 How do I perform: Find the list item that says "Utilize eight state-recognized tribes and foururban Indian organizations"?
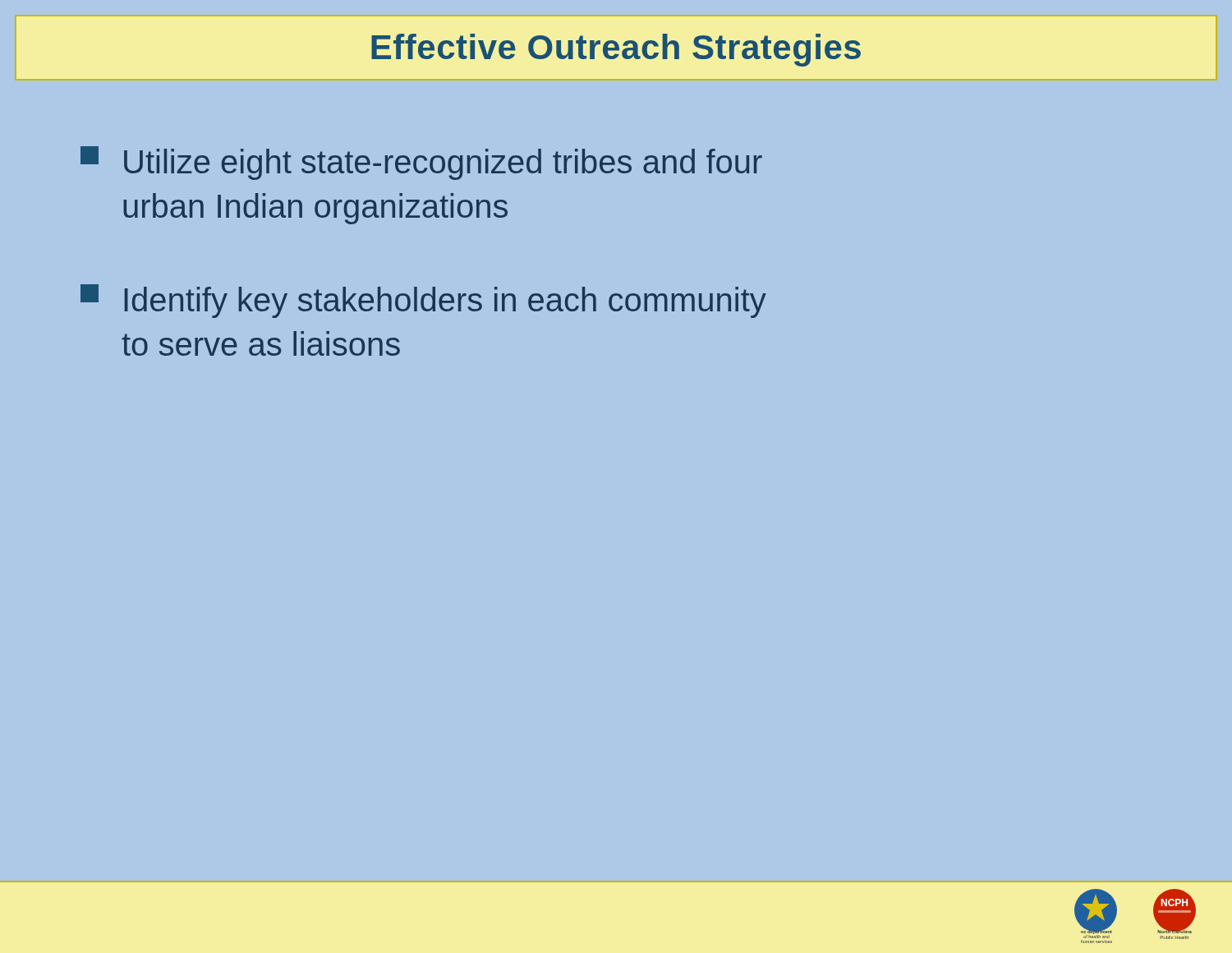(x=421, y=184)
